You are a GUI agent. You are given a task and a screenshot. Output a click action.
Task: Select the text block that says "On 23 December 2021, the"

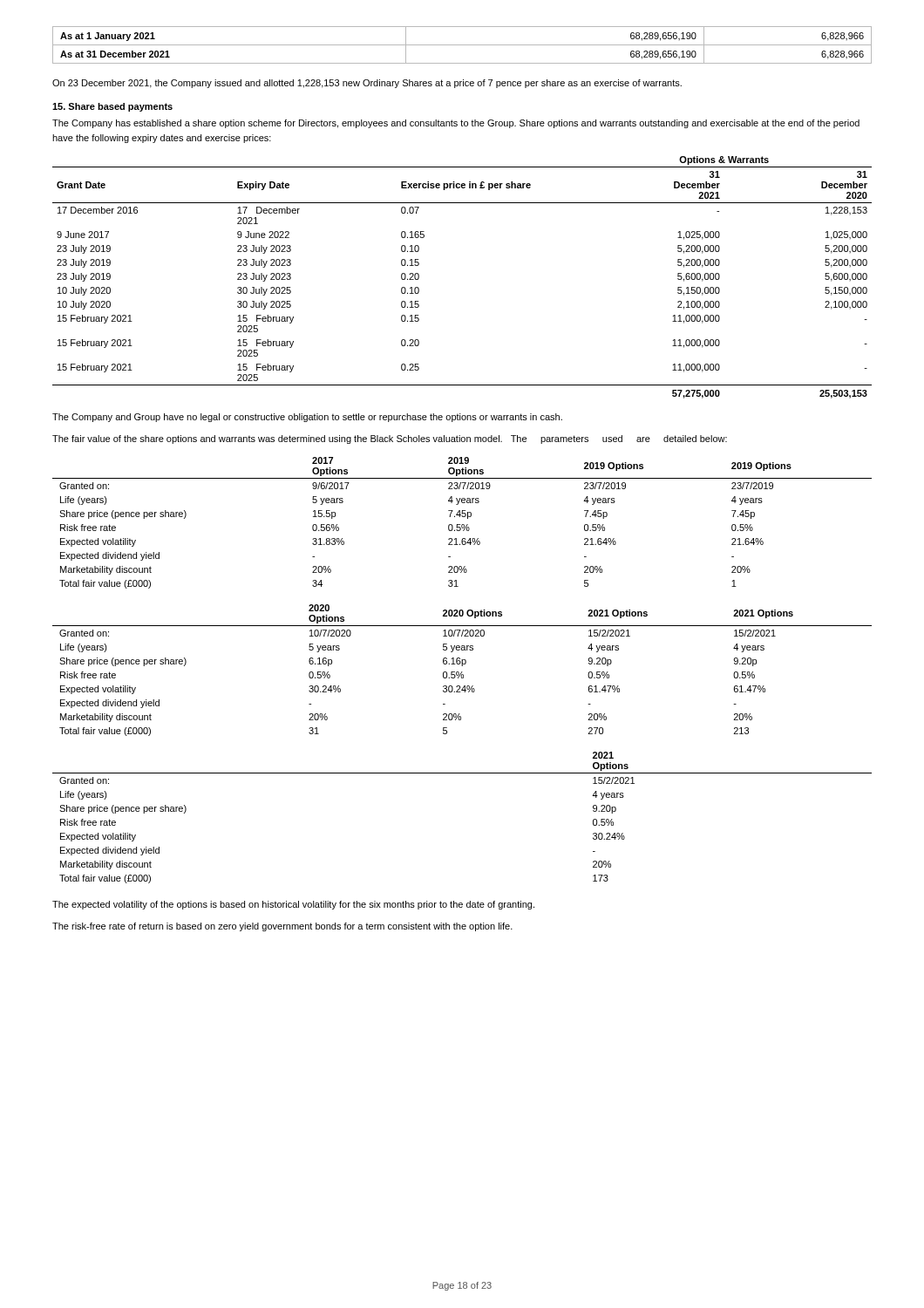click(x=367, y=83)
